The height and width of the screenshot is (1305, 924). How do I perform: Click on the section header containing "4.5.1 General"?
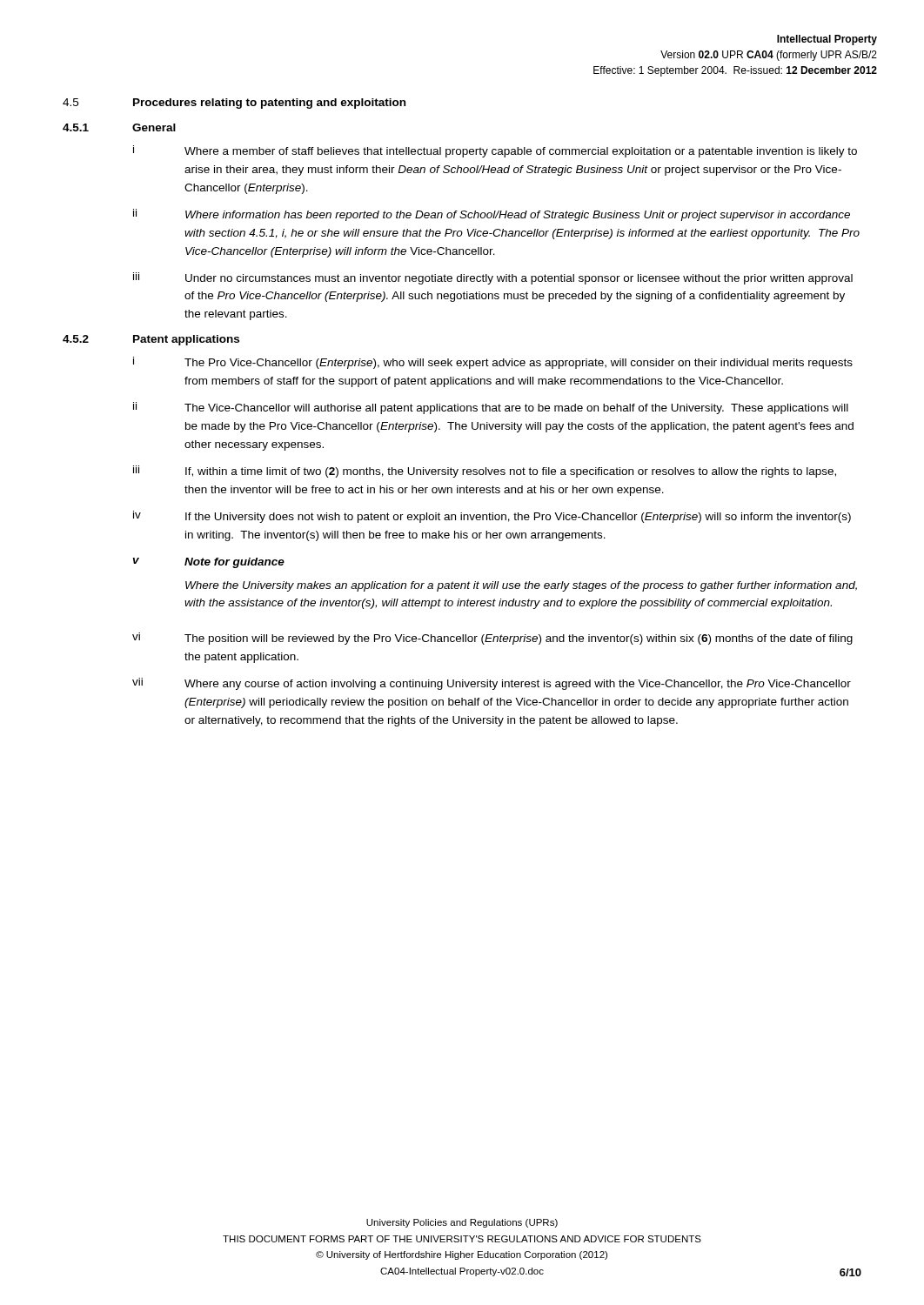click(77, 127)
